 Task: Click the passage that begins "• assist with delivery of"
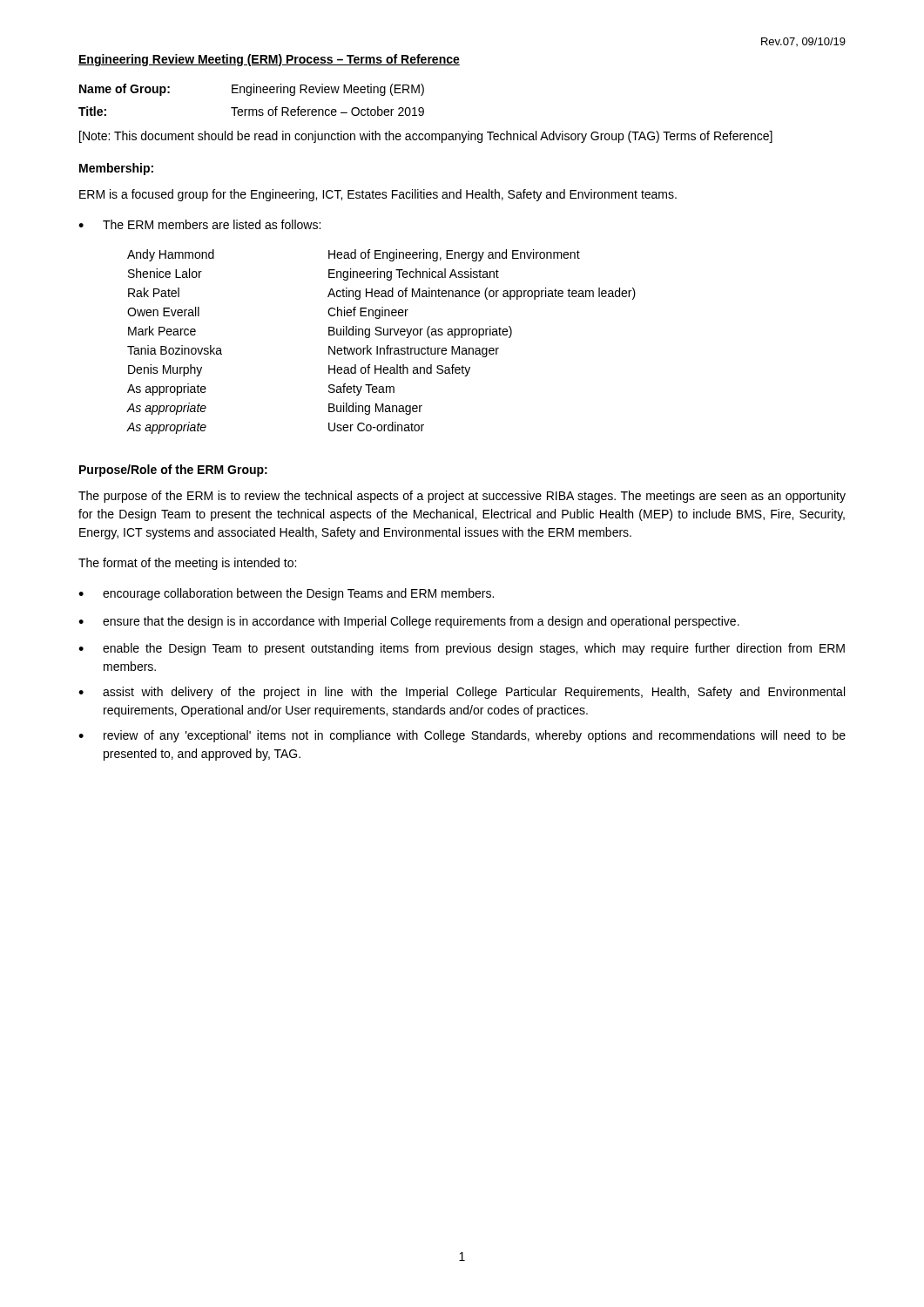[462, 702]
